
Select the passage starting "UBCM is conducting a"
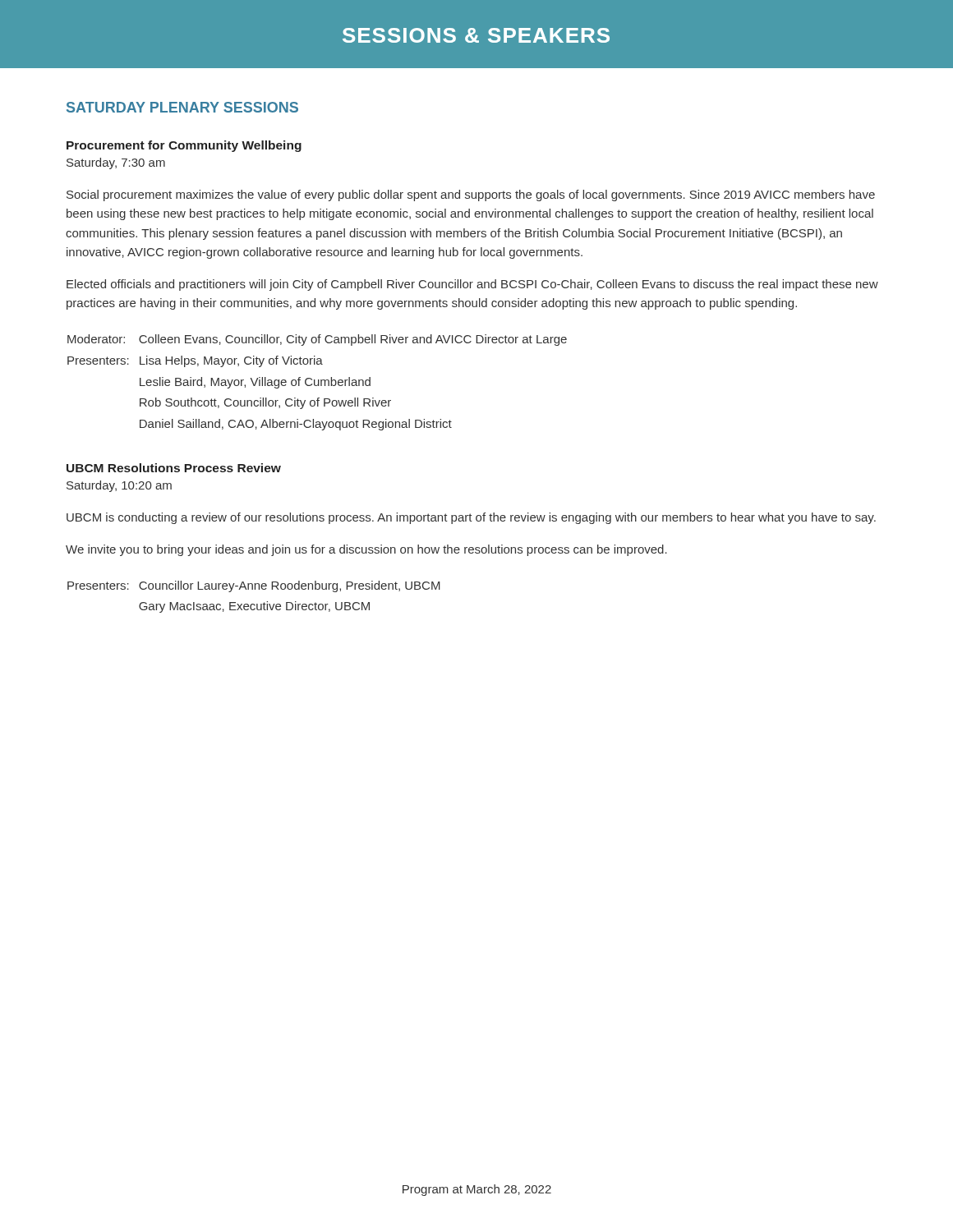pos(471,517)
